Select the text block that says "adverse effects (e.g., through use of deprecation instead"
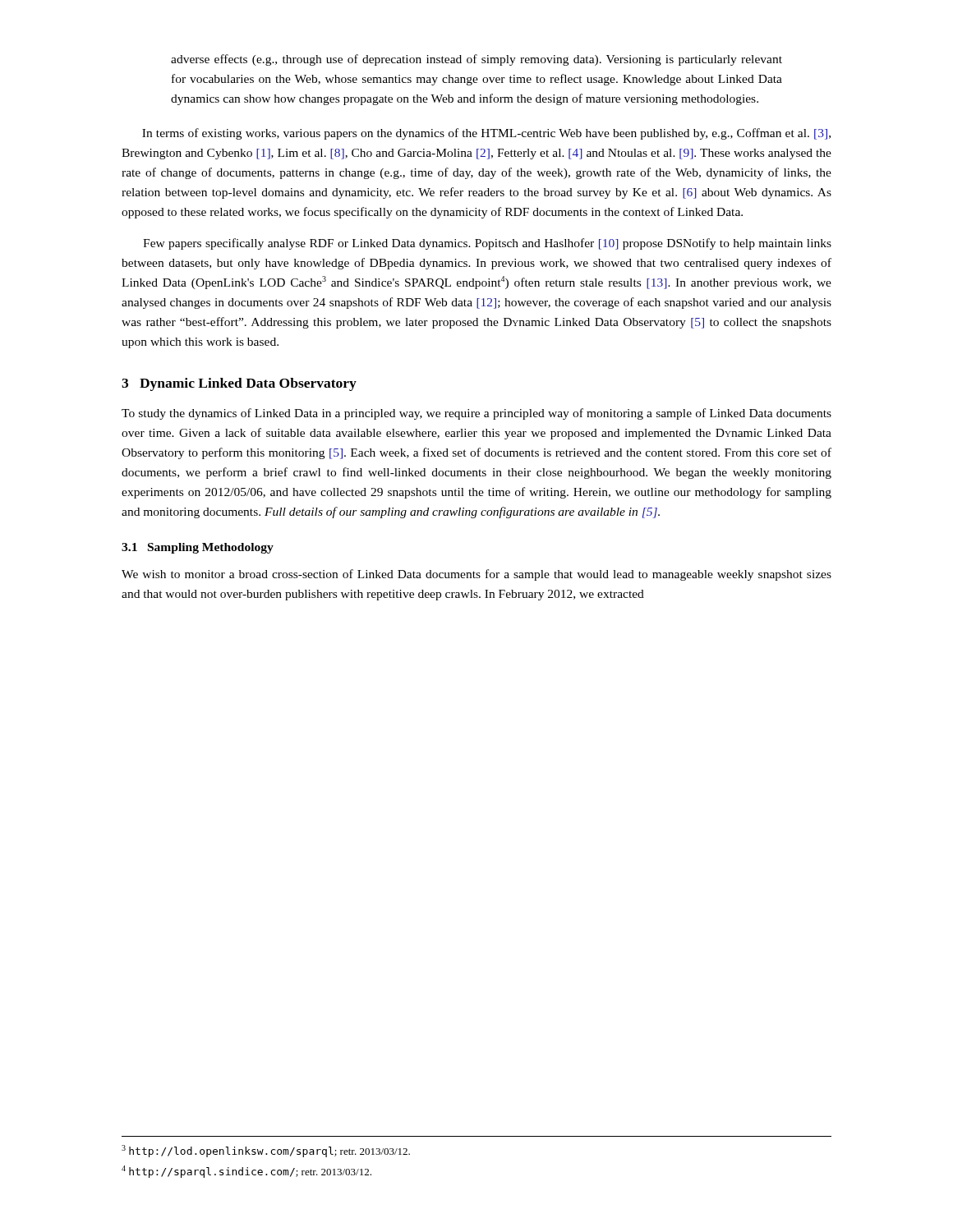The height and width of the screenshot is (1232, 953). [x=476, y=78]
